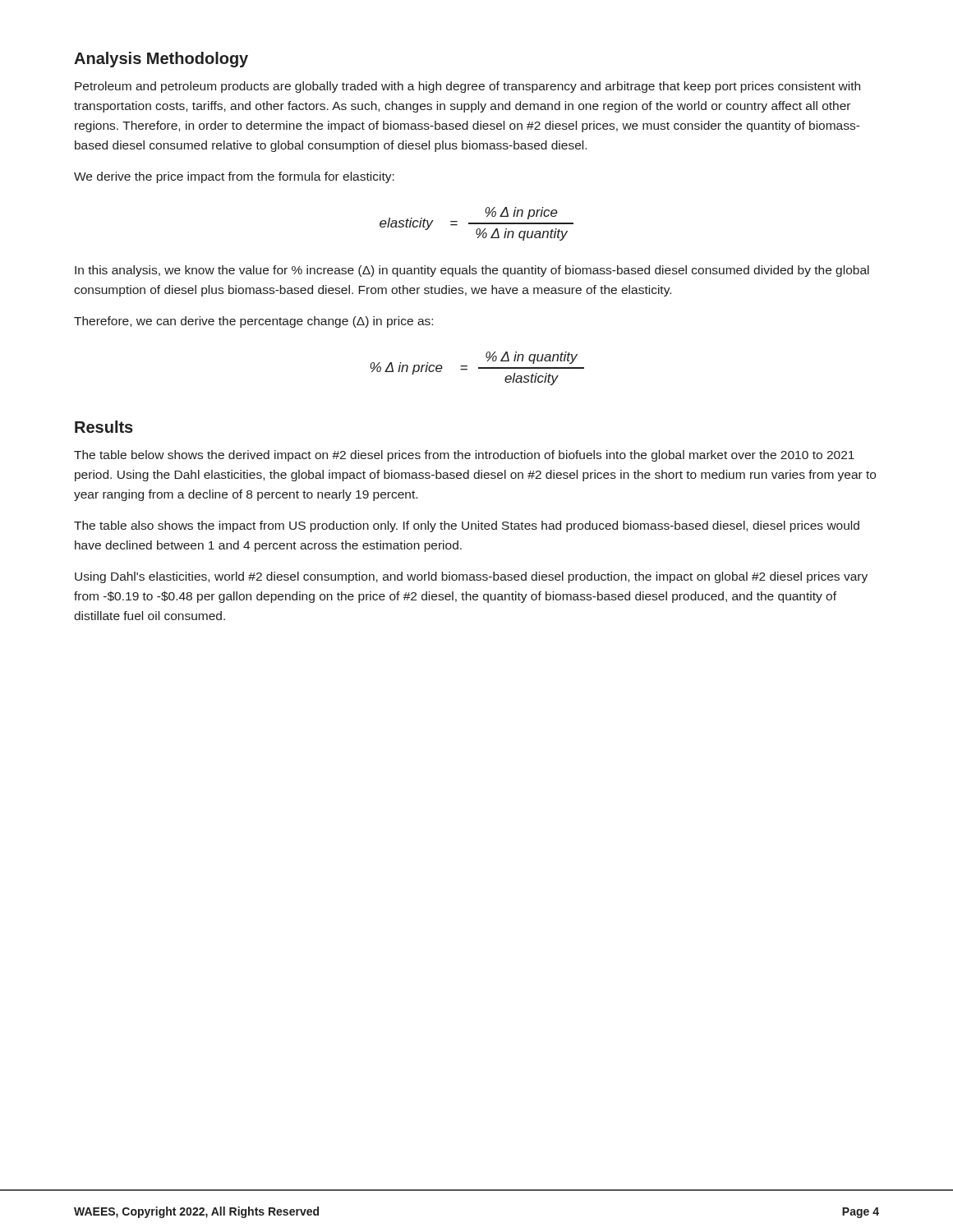This screenshot has width=953, height=1232.
Task: Click on the passage starting "Using Dahl's elasticities, world #2 diesel consumption, and"
Action: coord(471,596)
